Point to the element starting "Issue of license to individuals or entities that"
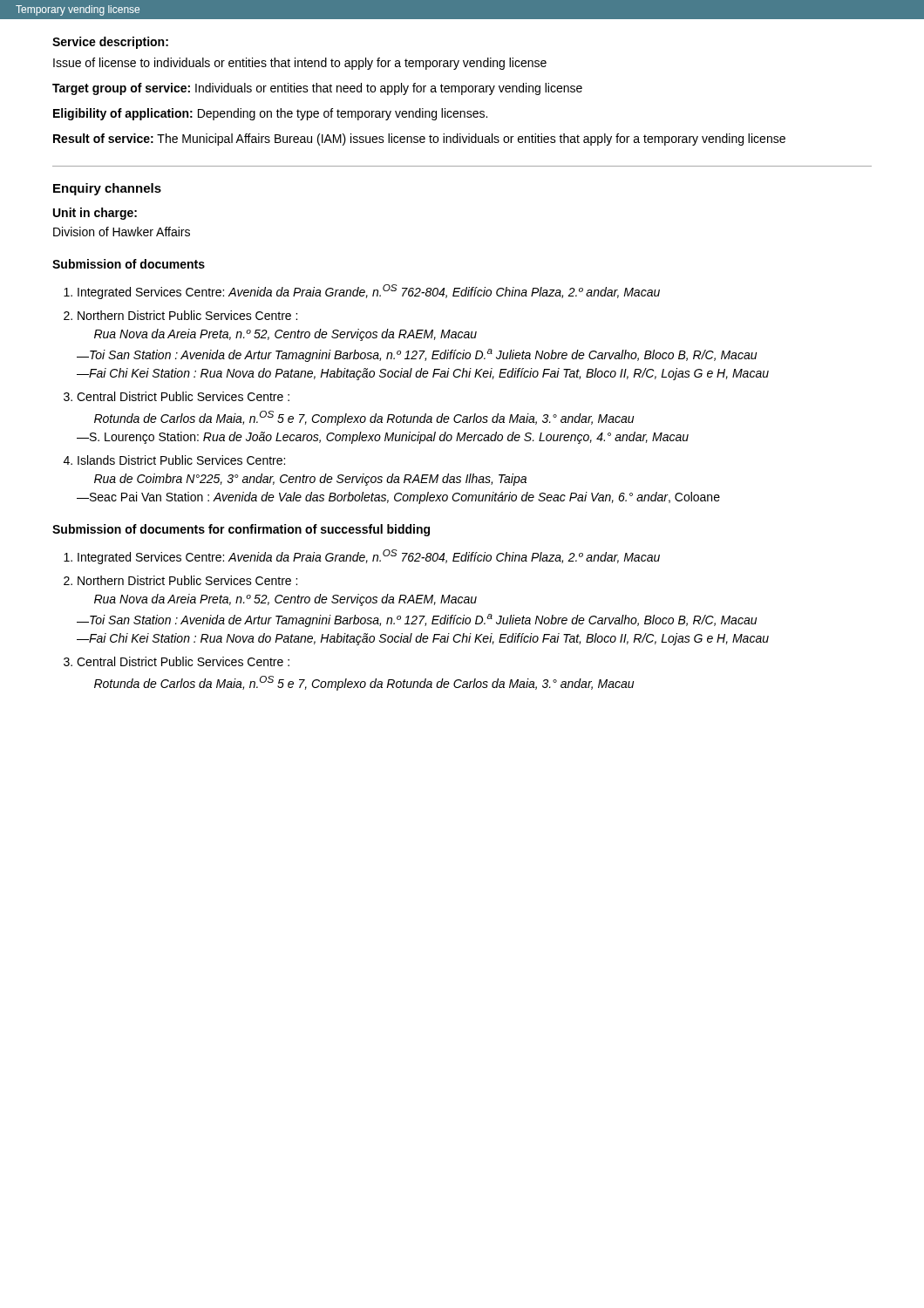The width and height of the screenshot is (924, 1308). point(300,63)
